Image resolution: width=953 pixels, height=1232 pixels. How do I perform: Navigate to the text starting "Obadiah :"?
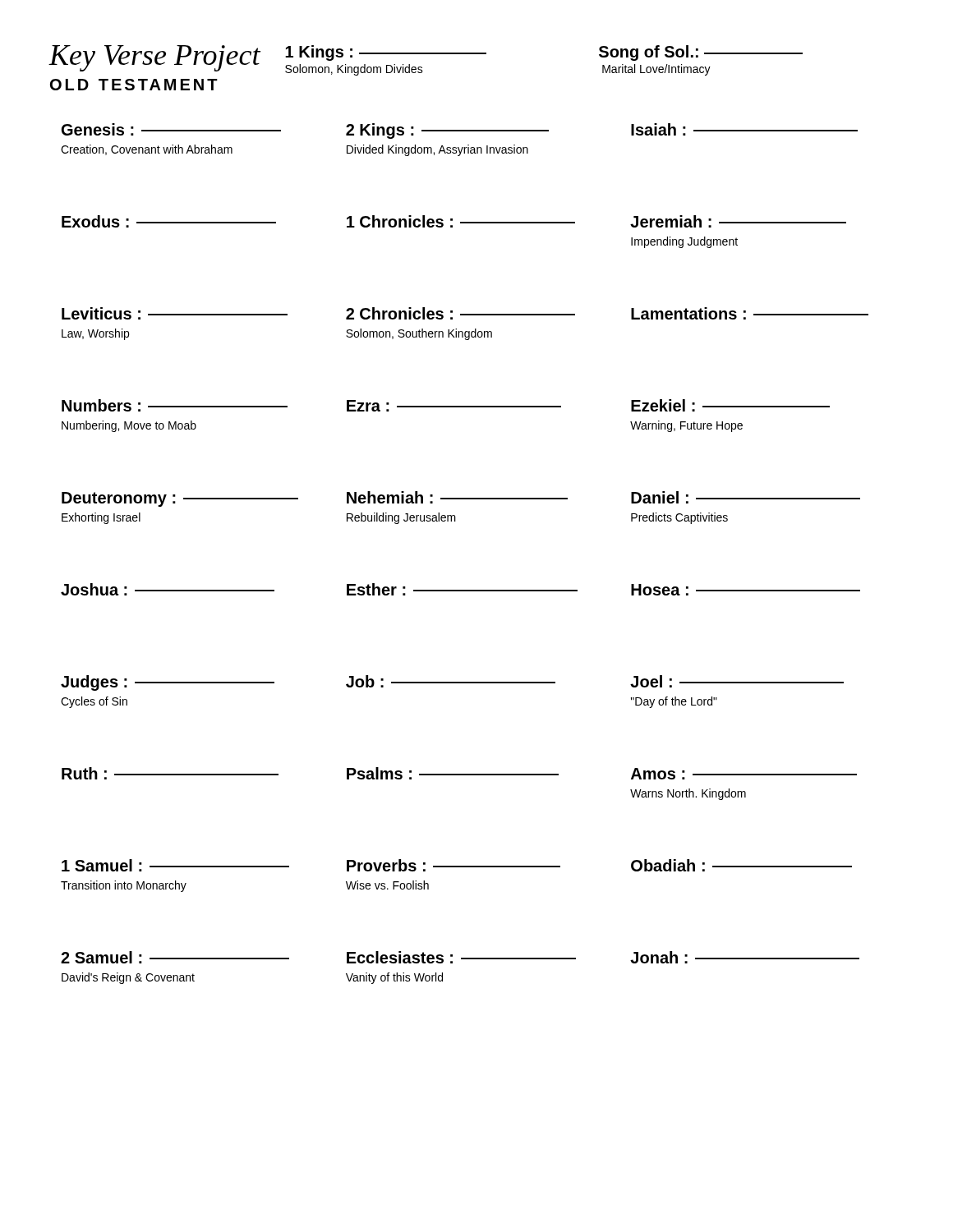[761, 866]
